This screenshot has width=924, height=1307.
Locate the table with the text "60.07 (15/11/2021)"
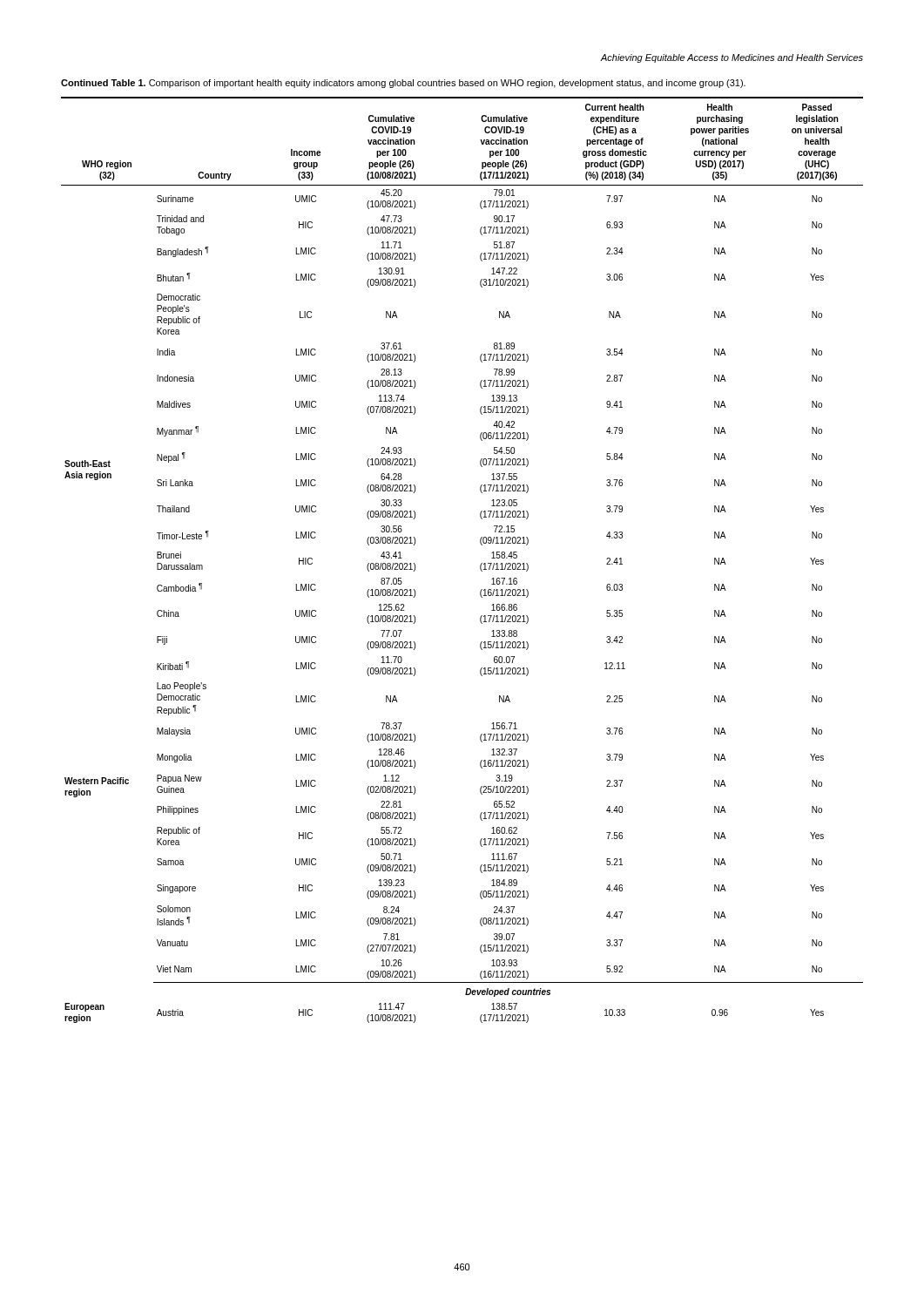(462, 561)
